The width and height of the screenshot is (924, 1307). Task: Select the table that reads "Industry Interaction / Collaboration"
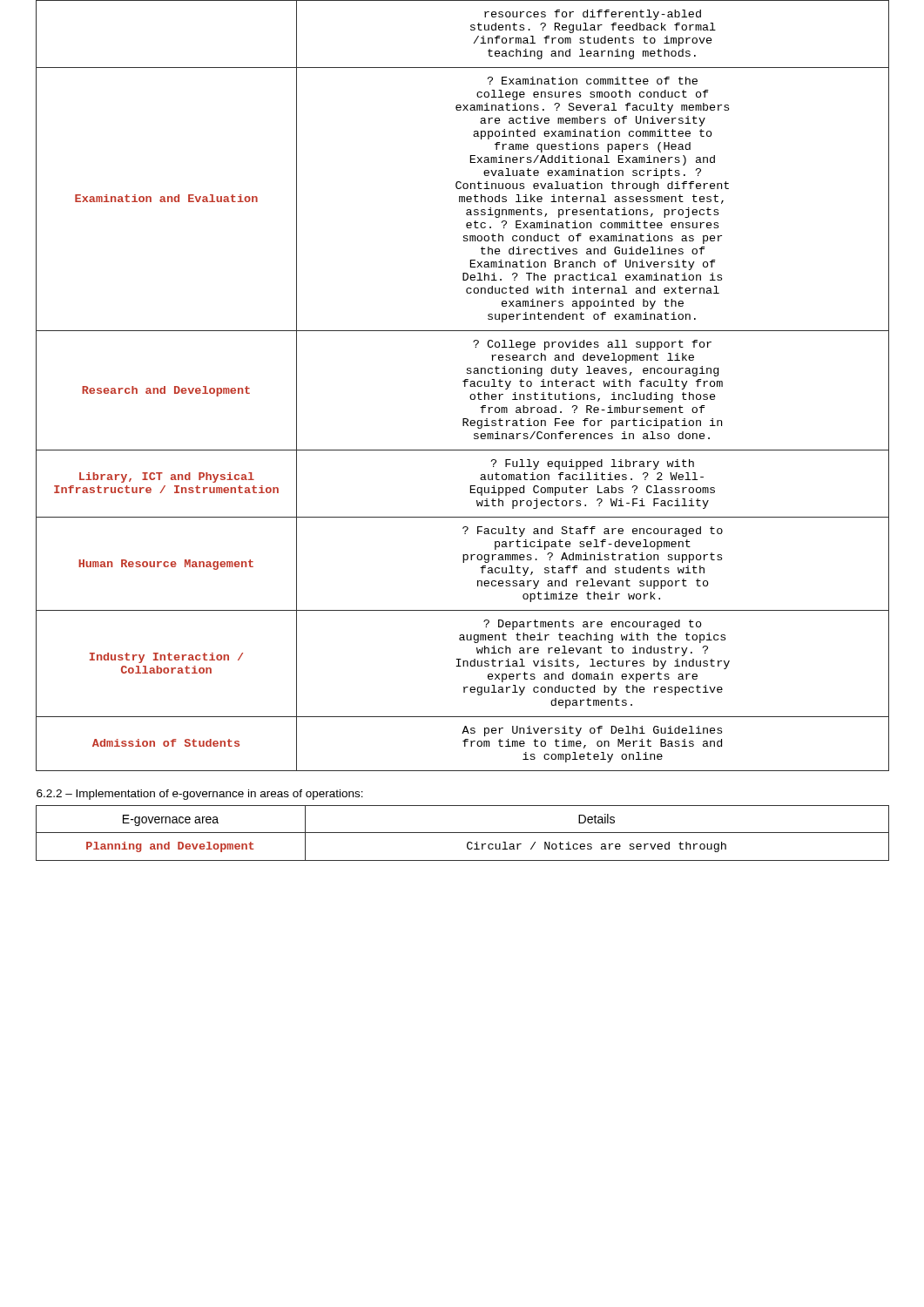pos(166,663)
